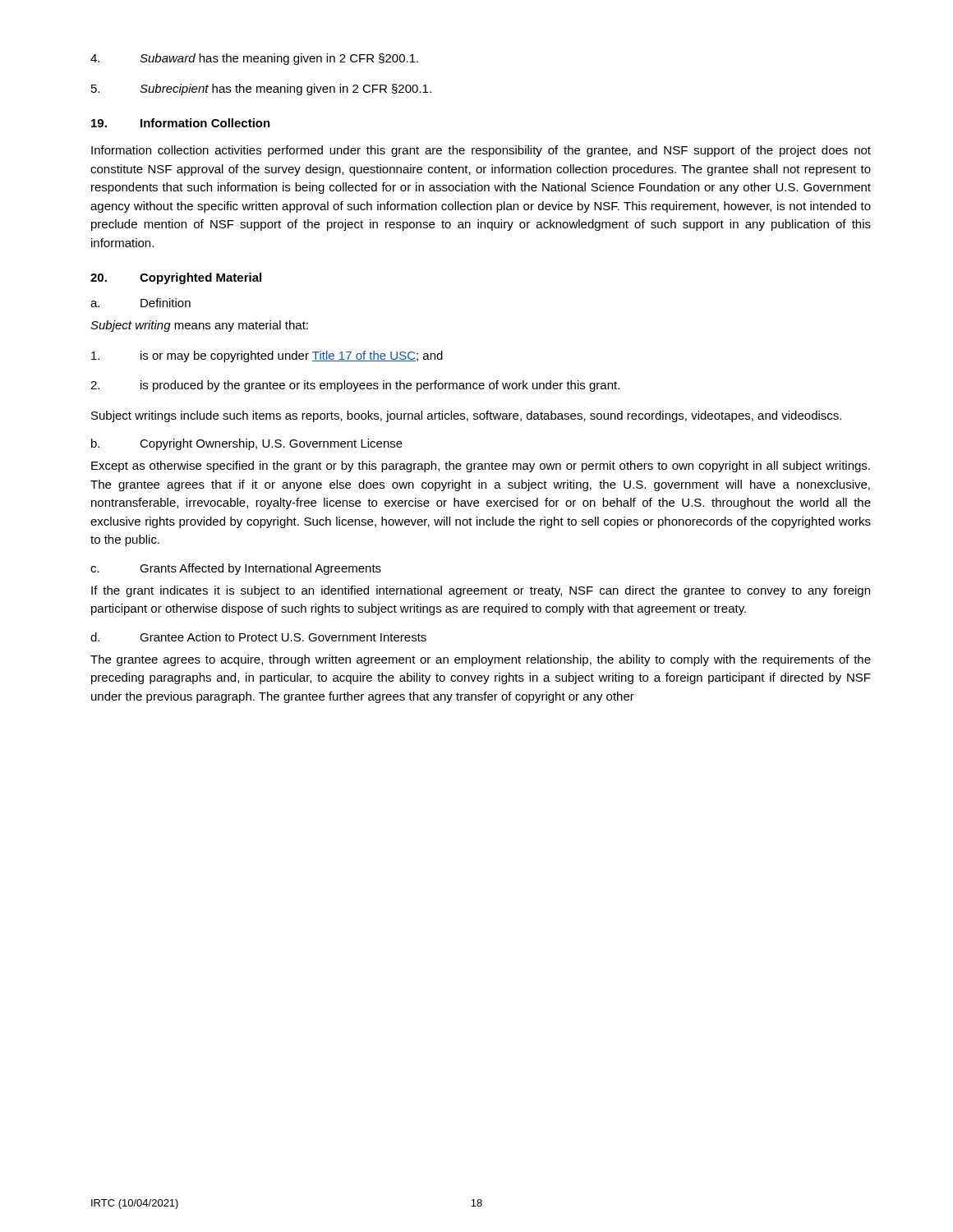Screen dimensions: 1232x953
Task: Point to the text starting "The grantee agrees to acquire, through"
Action: point(481,678)
